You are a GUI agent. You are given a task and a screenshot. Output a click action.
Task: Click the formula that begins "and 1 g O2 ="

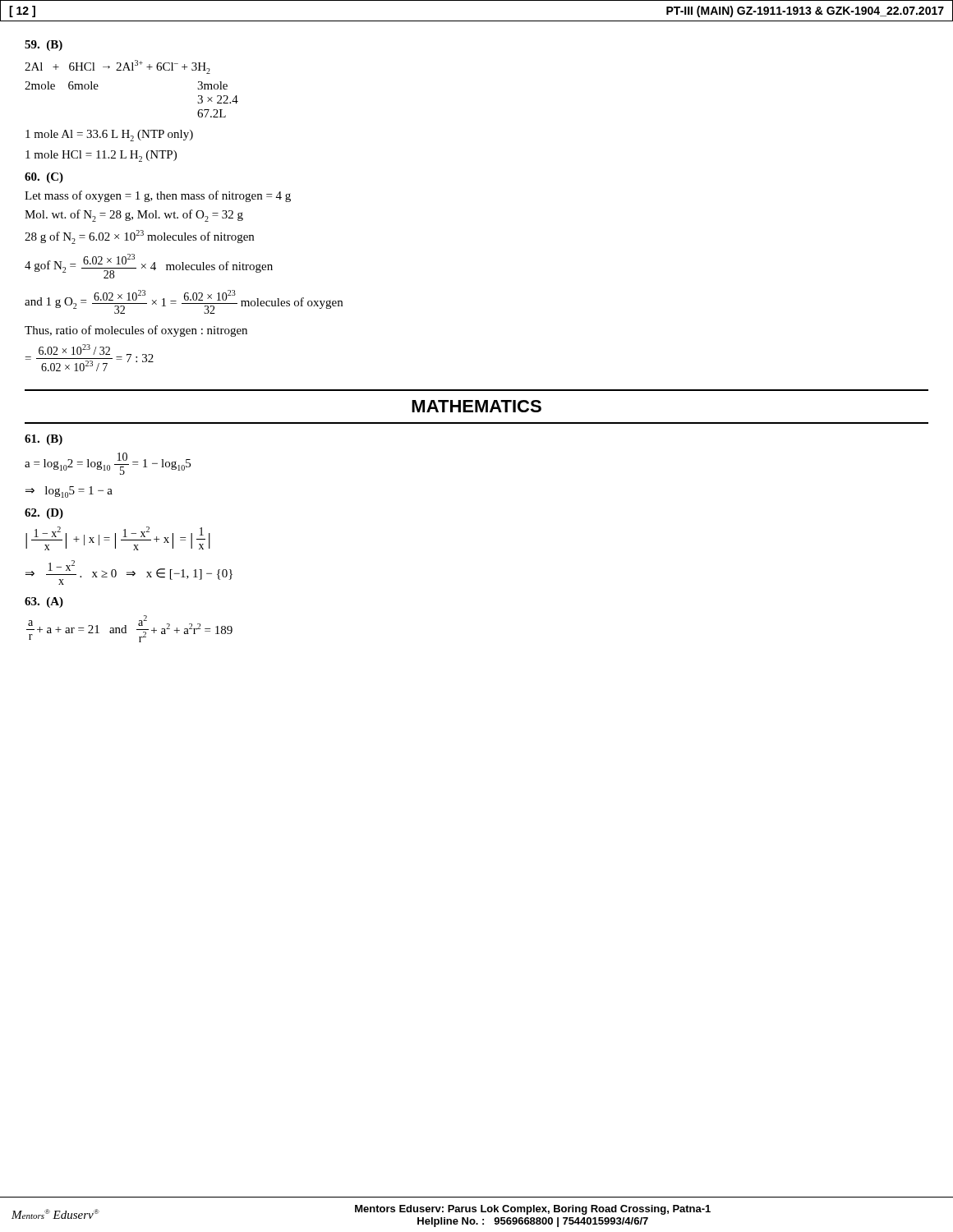[x=184, y=302]
